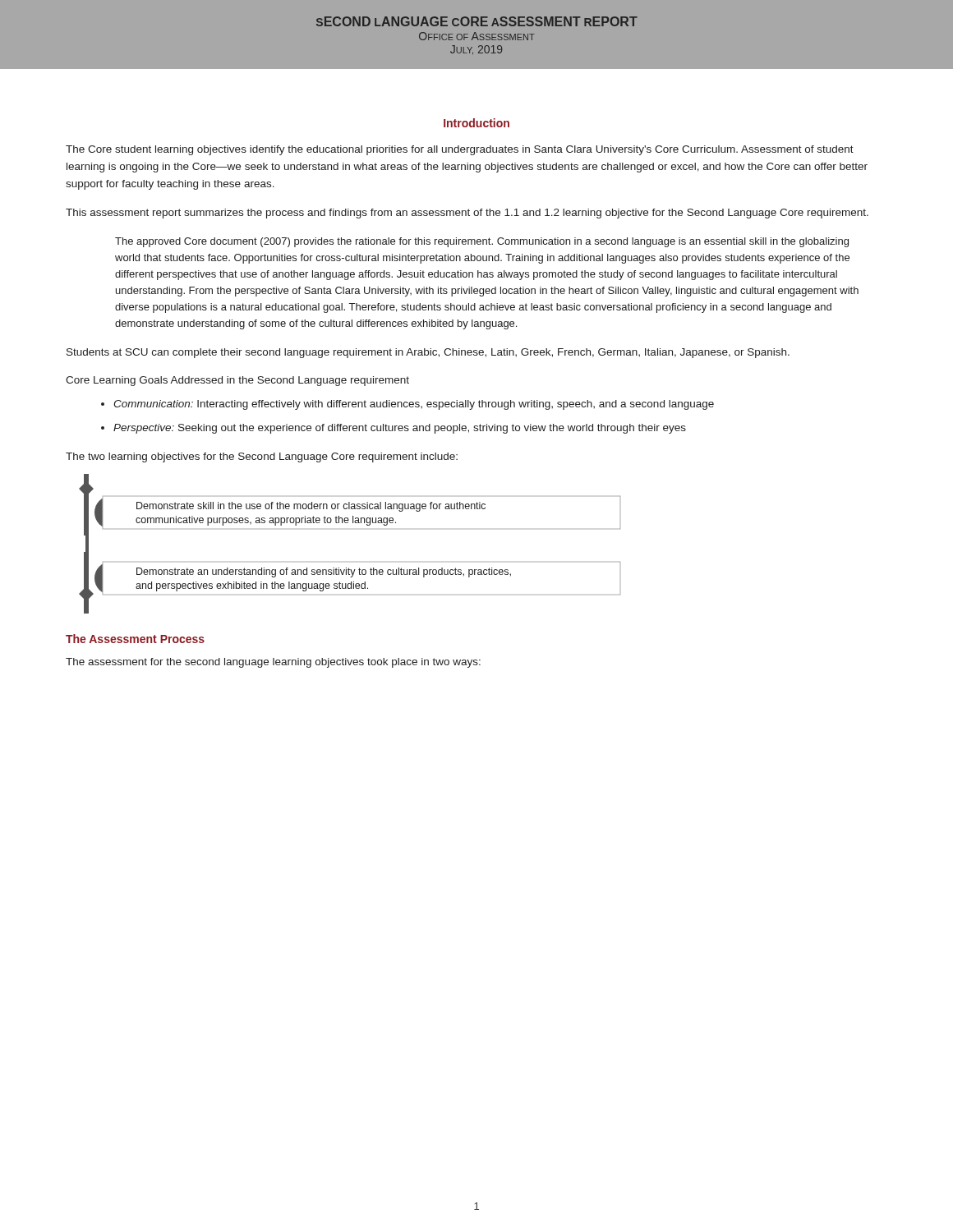Find the text block containing "The approved Core document (2007) provides"
The image size is (953, 1232).
[487, 282]
